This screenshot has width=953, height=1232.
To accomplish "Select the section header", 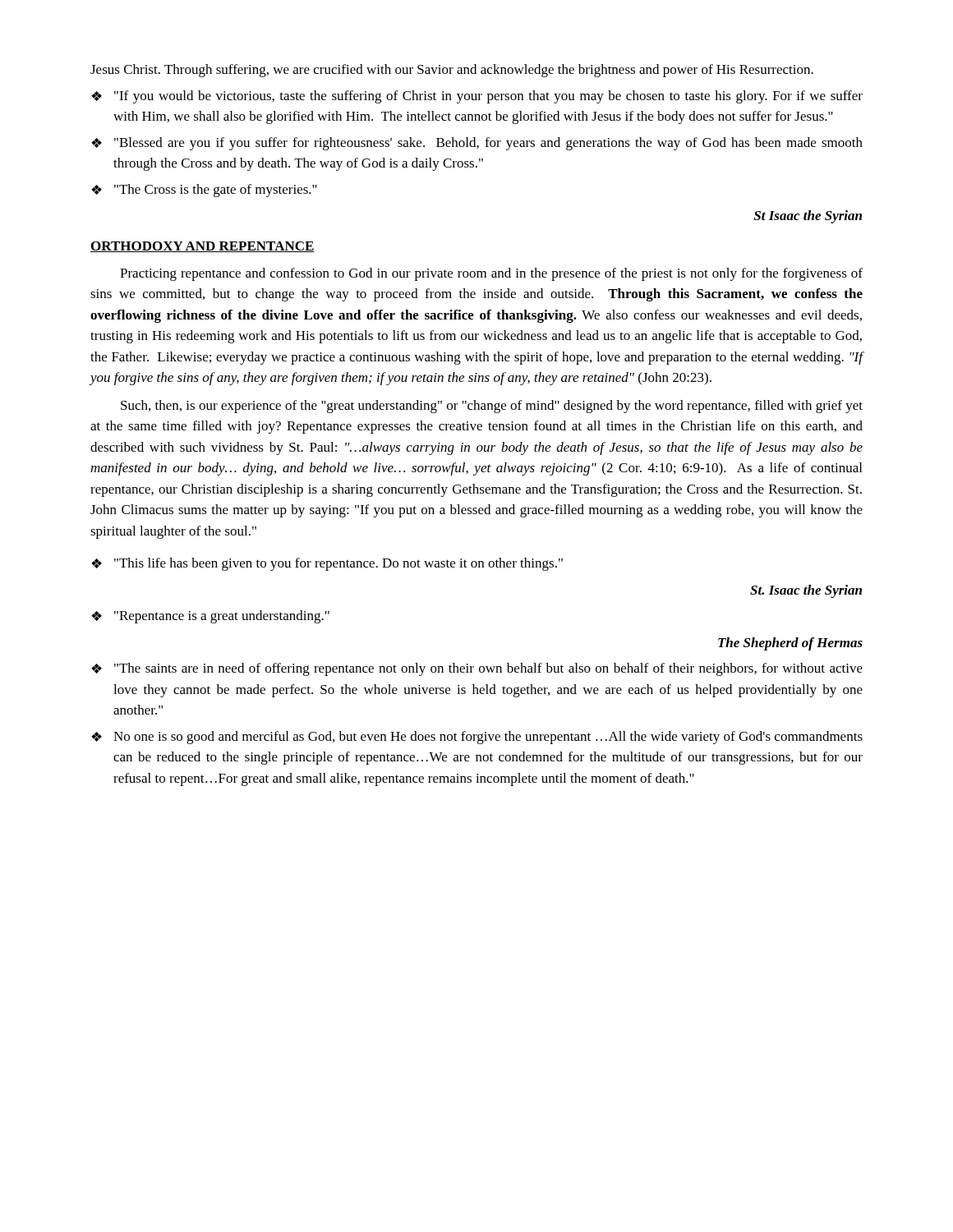I will tap(202, 246).
